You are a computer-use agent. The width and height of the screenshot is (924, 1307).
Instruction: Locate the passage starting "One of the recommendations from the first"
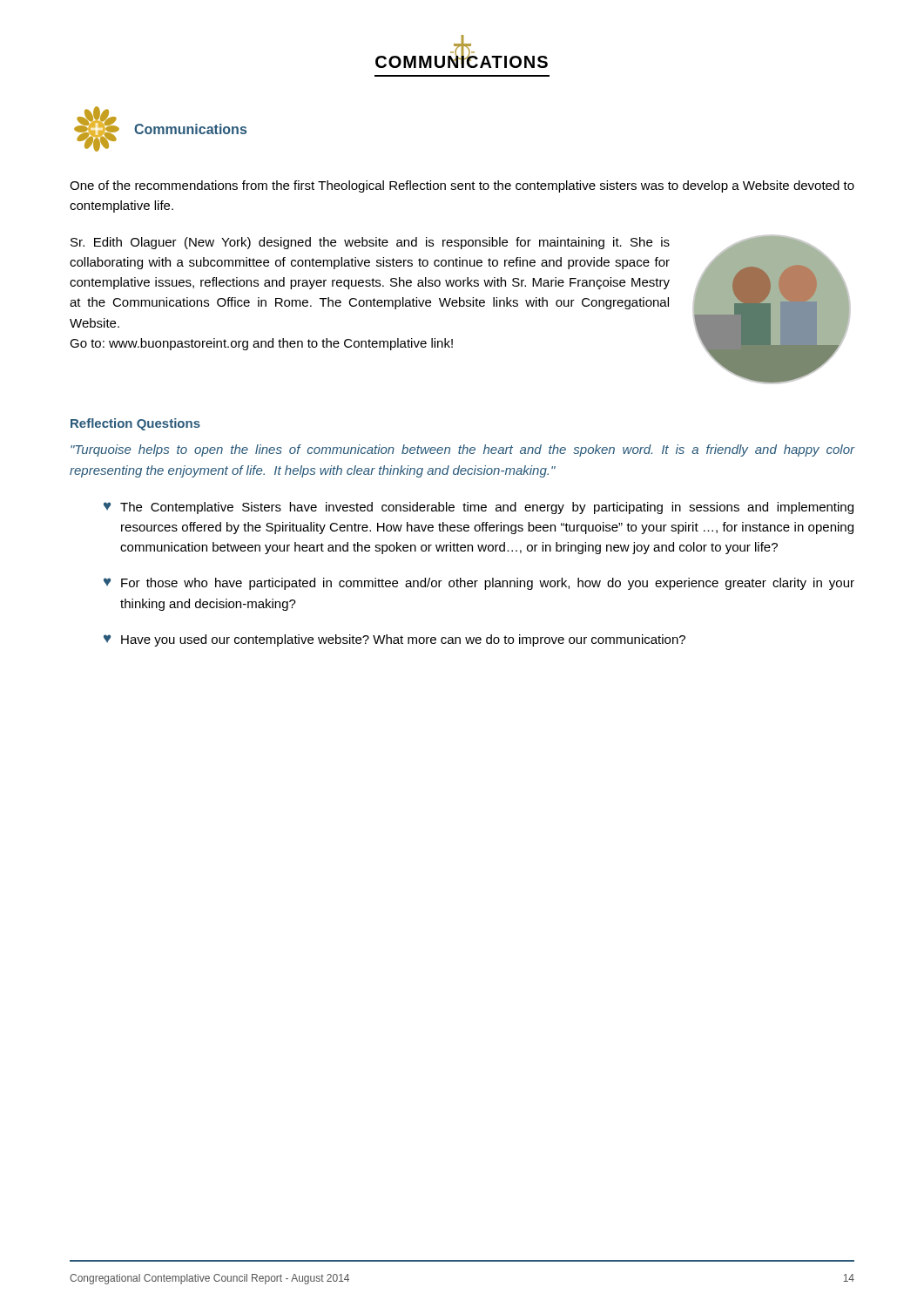(x=462, y=195)
